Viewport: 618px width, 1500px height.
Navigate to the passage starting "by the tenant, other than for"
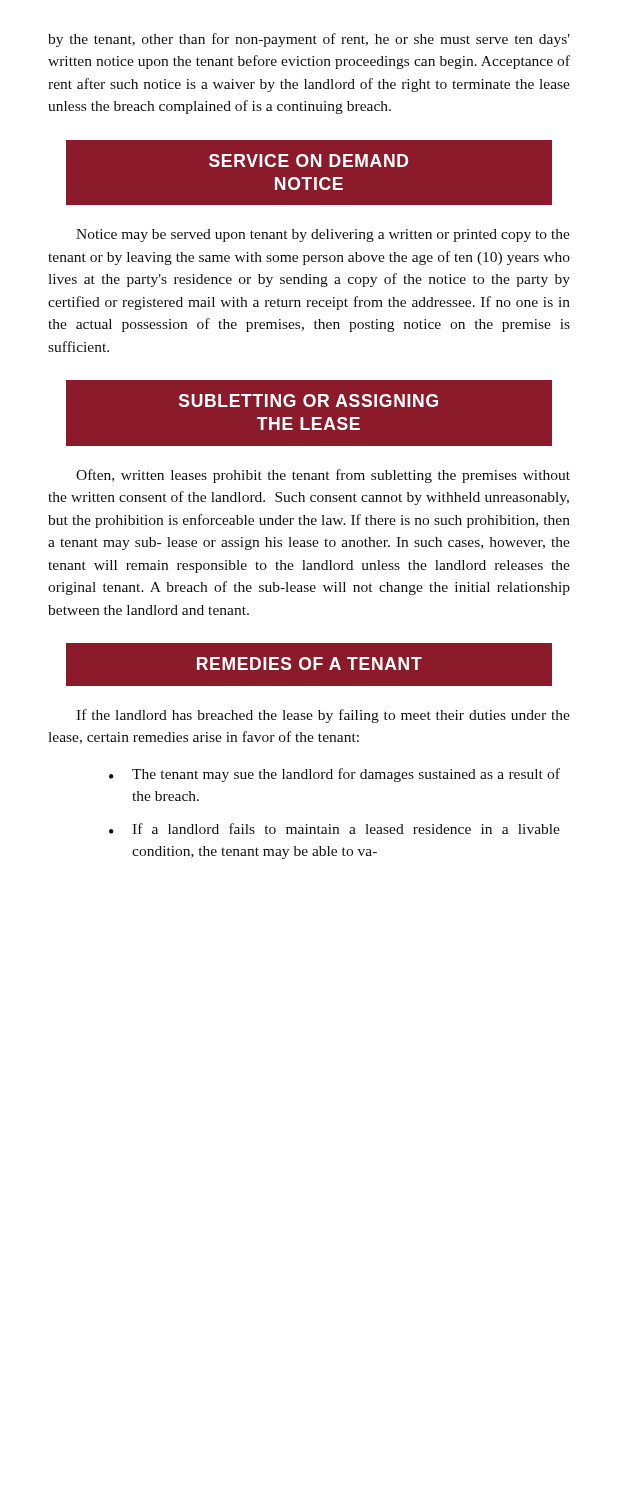(x=309, y=72)
